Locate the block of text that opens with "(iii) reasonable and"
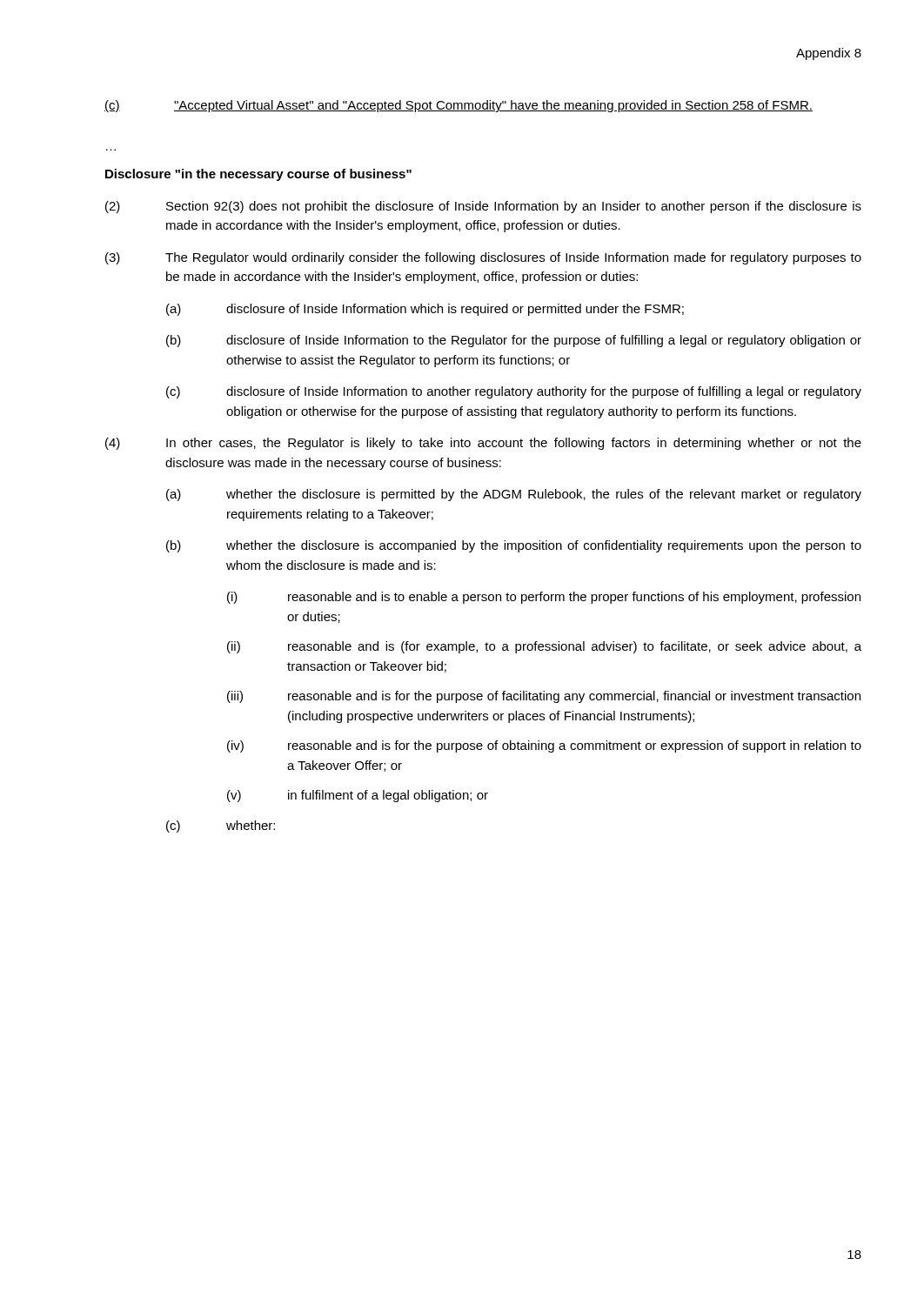 [x=544, y=706]
